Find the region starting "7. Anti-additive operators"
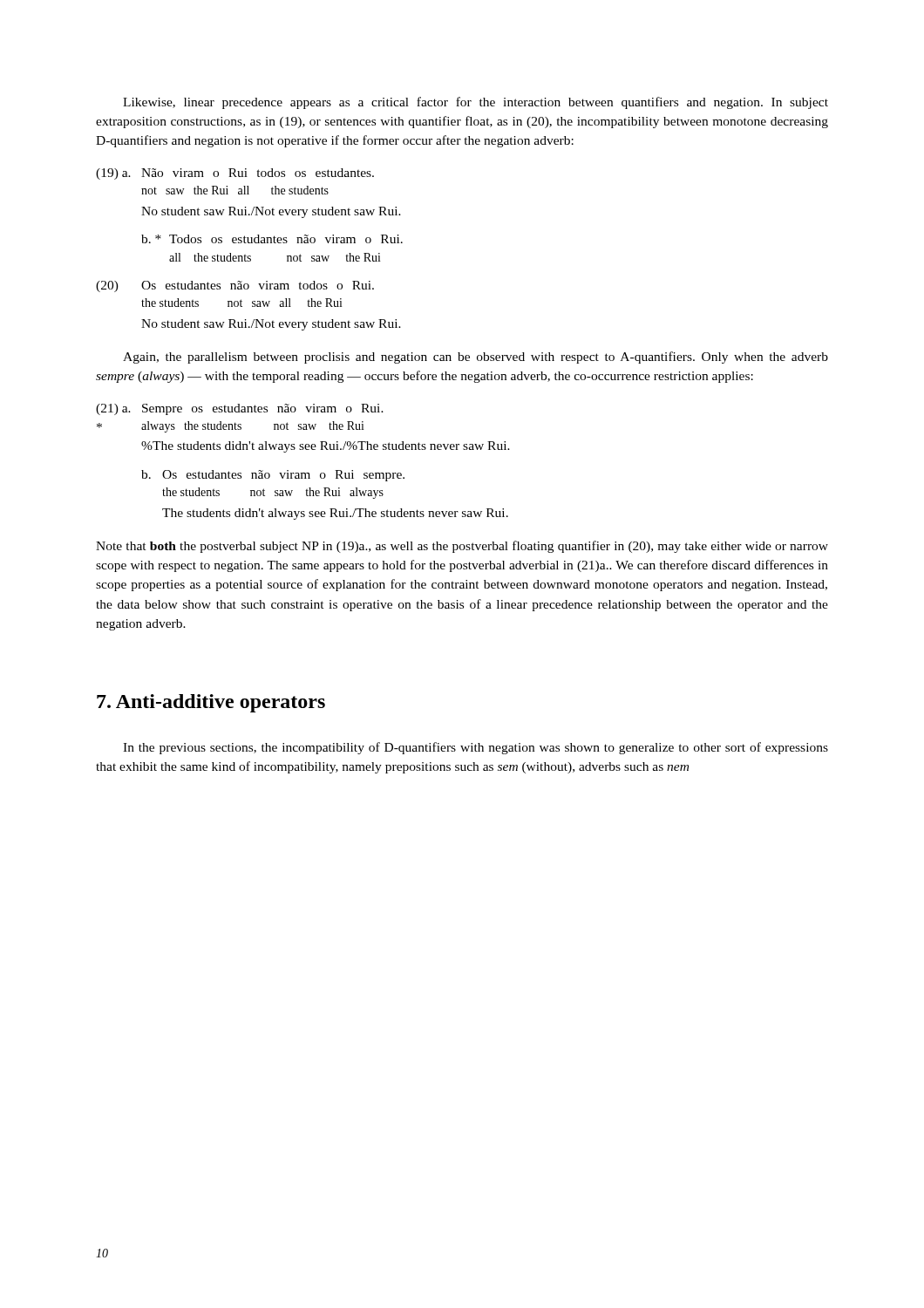 coord(211,703)
